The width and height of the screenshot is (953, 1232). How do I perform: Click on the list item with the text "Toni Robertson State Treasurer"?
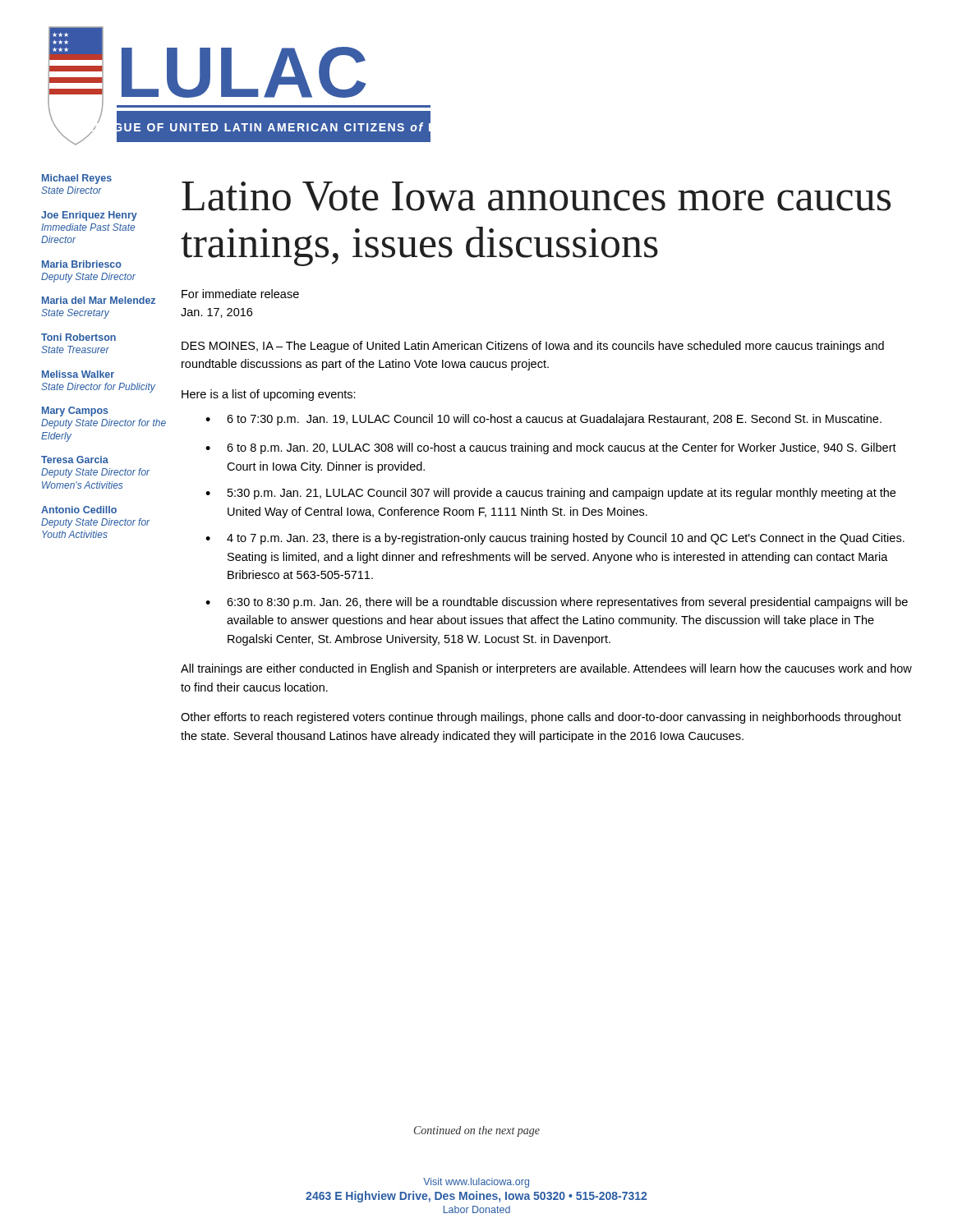105,344
